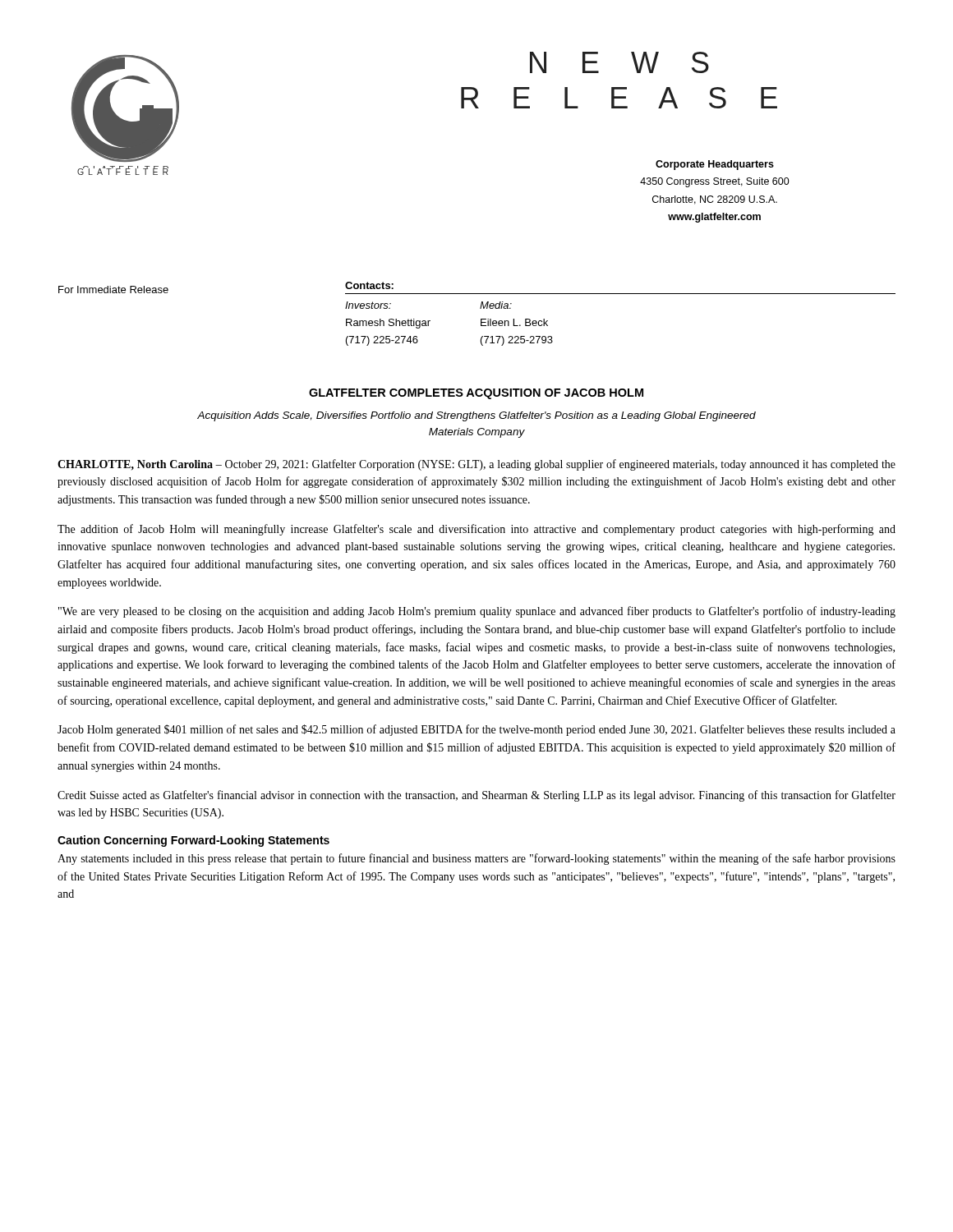Navigate to the block starting "CHARLOTTE, North Carolina –"

476,482
